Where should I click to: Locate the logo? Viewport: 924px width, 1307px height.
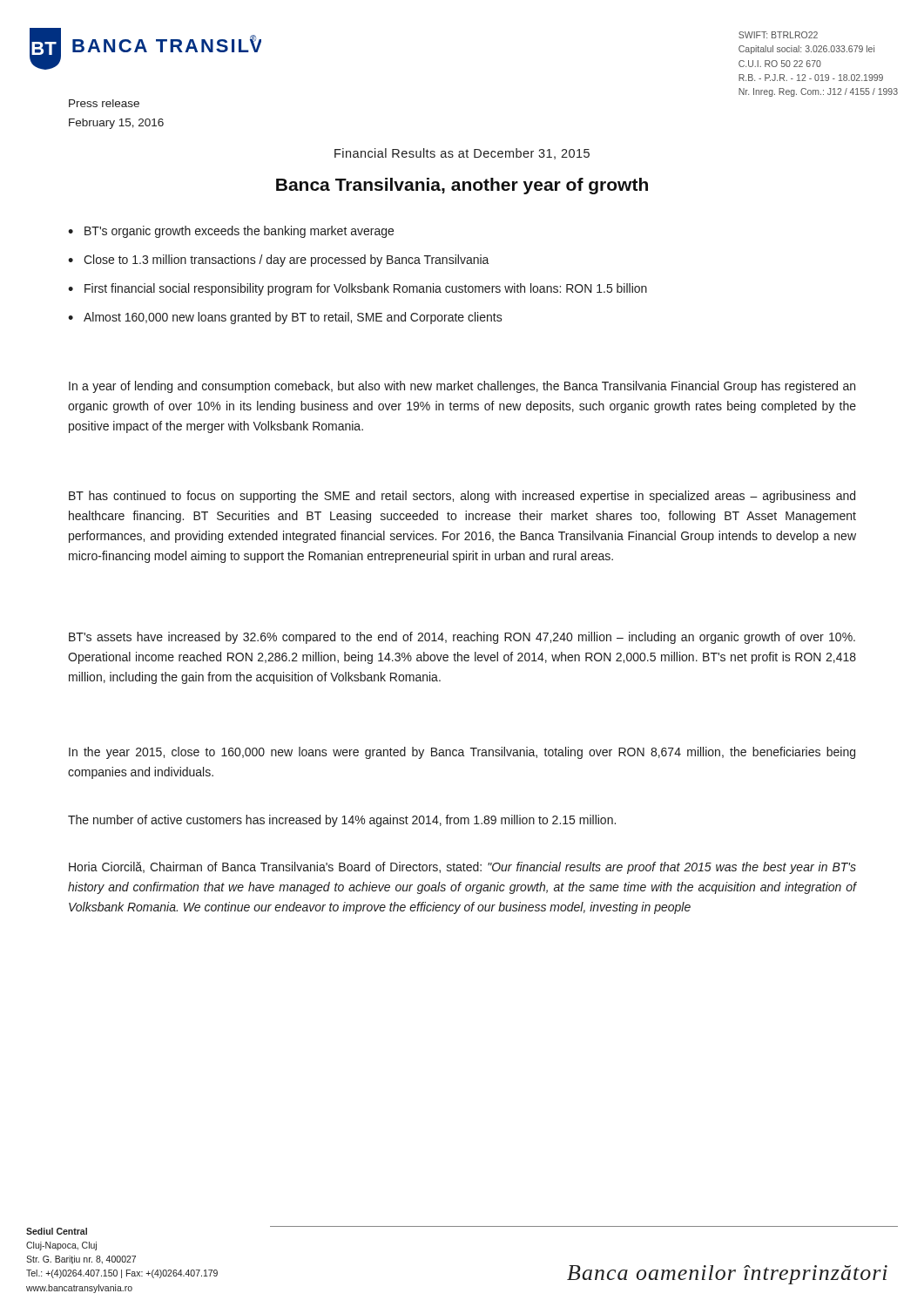144,49
